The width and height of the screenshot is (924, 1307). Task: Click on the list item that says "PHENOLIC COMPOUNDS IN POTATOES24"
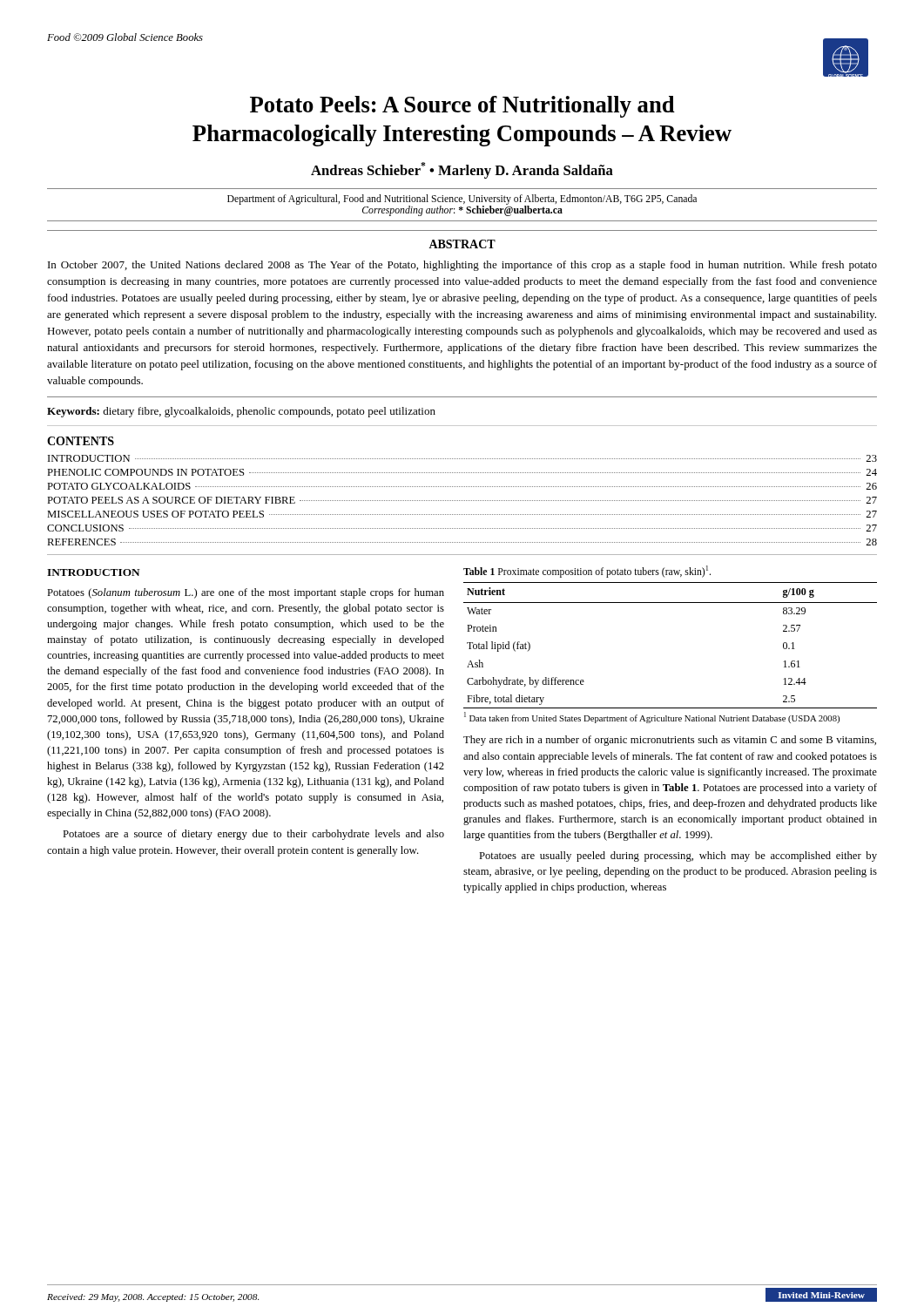pyautogui.click(x=462, y=472)
